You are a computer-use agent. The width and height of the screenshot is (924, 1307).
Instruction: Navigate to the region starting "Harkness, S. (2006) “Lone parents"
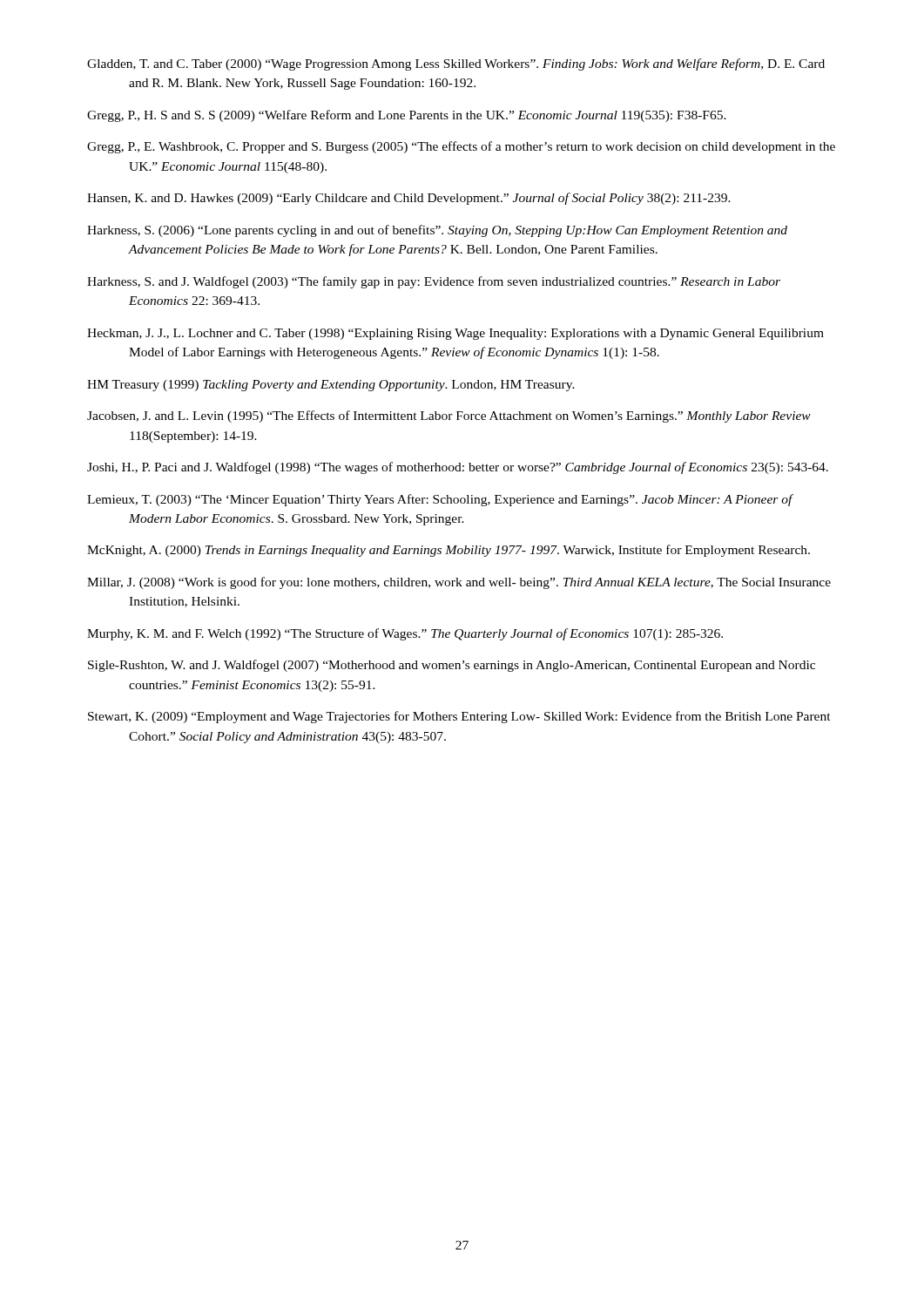pyautogui.click(x=437, y=239)
